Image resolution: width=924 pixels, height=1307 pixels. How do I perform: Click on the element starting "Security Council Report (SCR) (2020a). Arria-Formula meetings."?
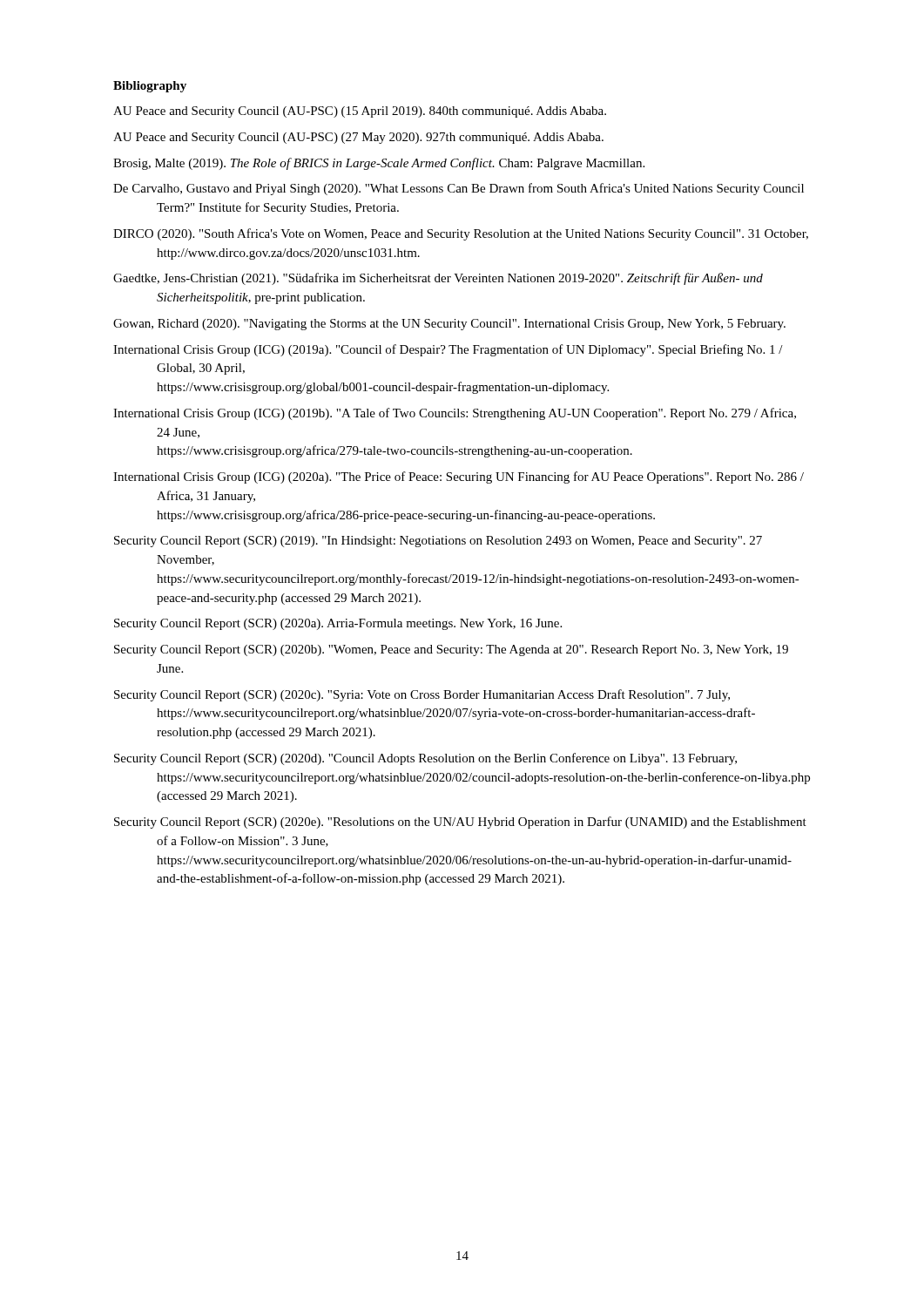click(x=360, y=623)
